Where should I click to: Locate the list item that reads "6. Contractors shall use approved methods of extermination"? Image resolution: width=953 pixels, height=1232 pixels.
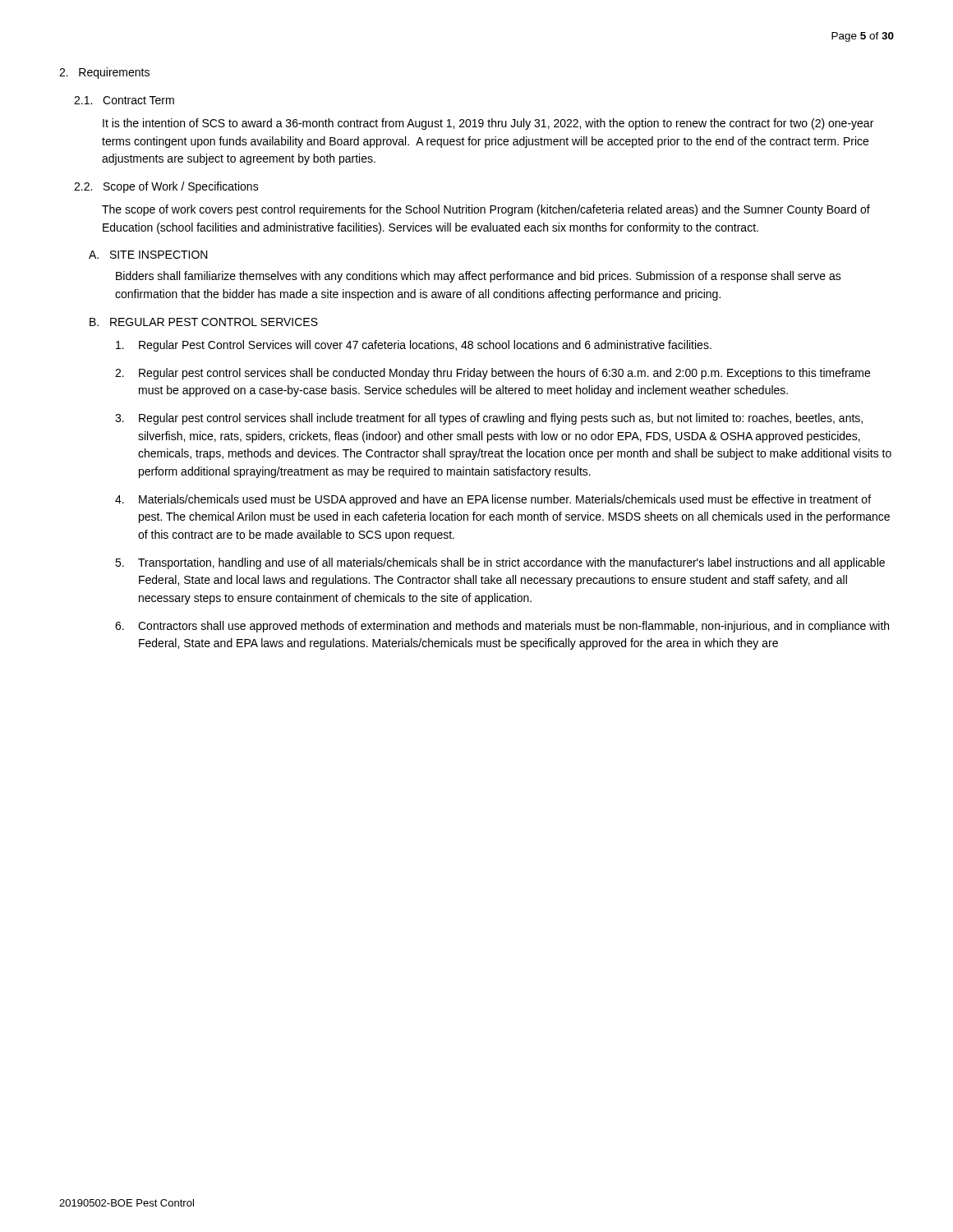504,635
